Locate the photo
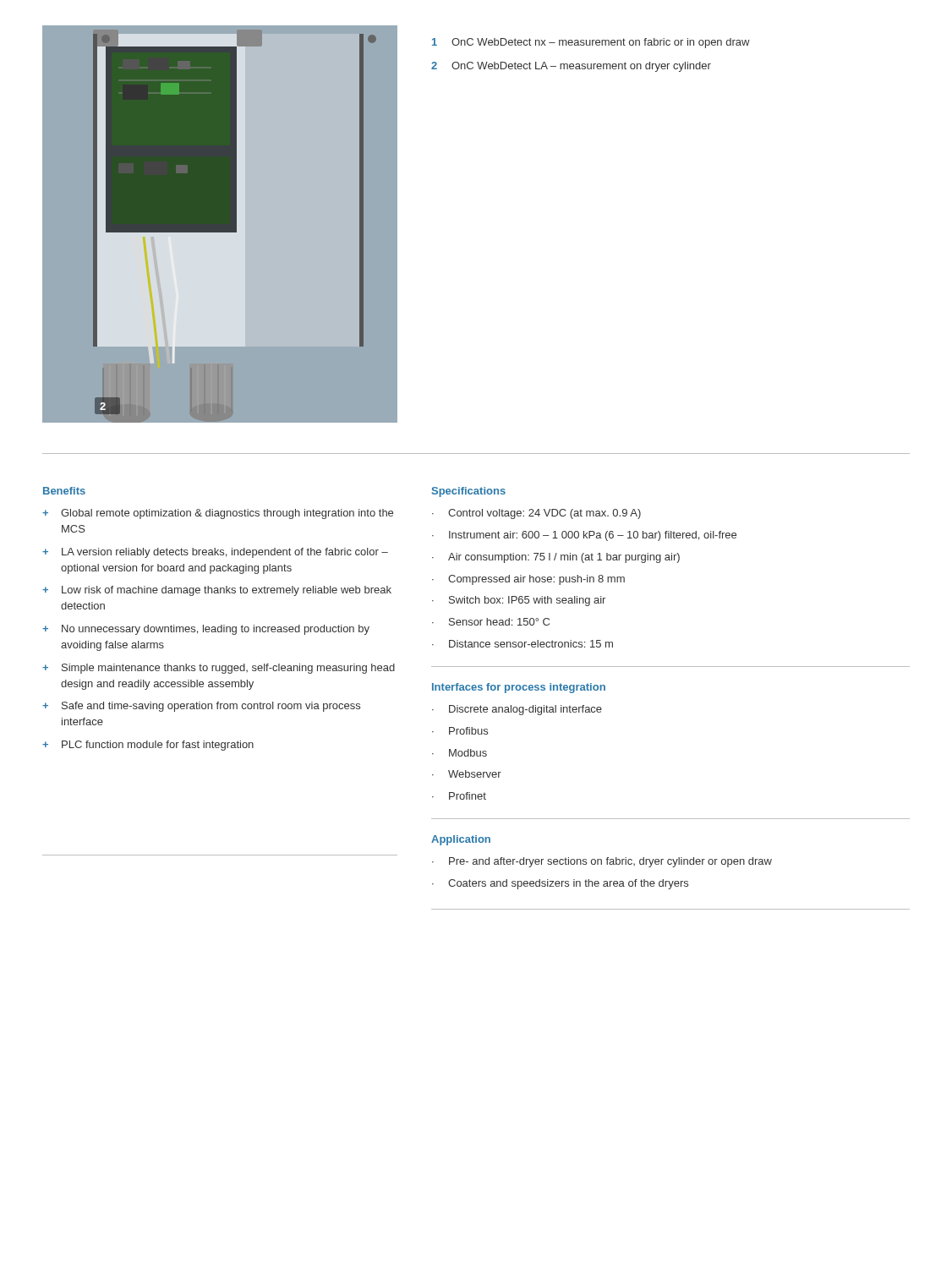The image size is (952, 1268). (x=220, y=224)
